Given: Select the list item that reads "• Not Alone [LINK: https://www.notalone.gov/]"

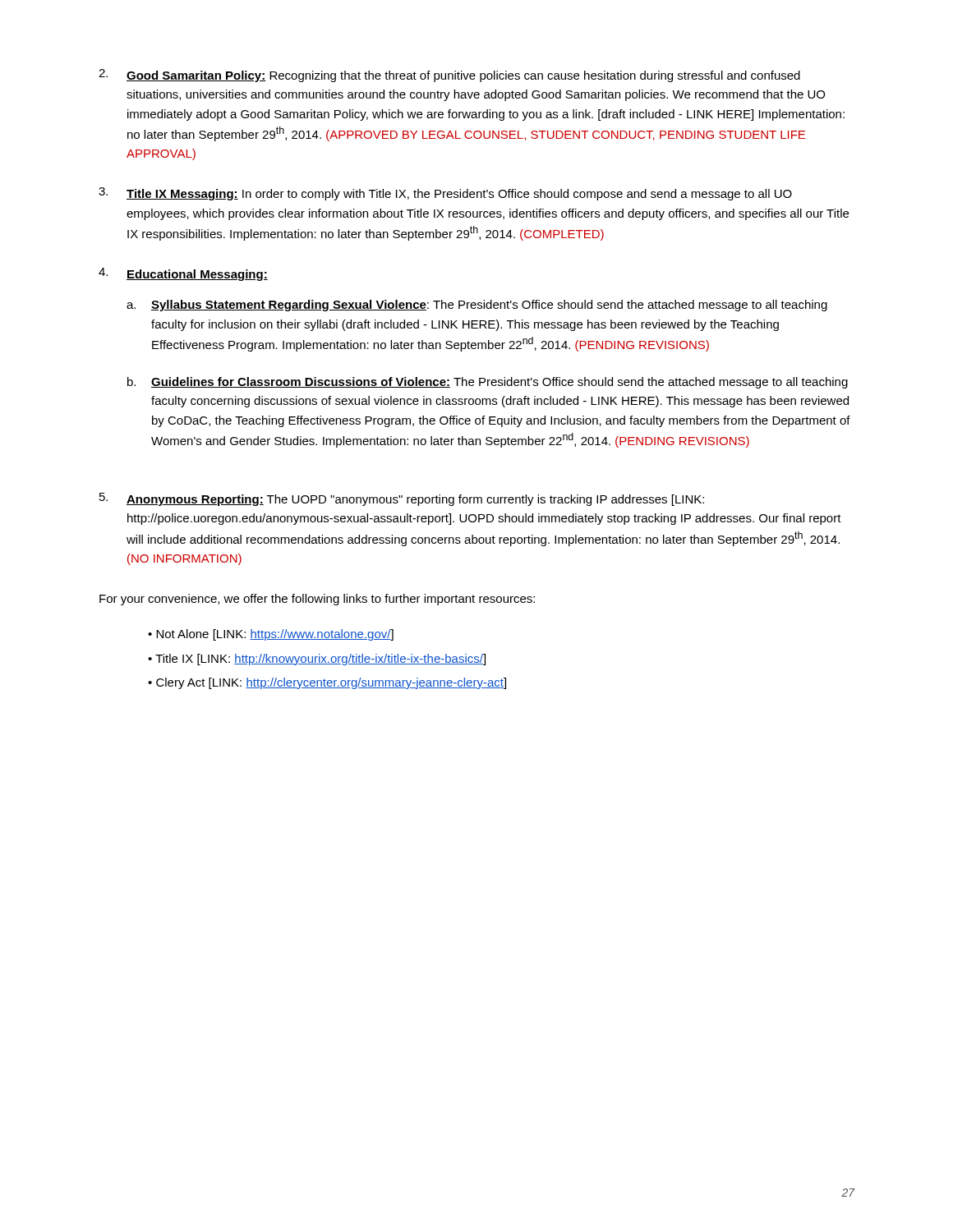Looking at the screenshot, I should (x=271, y=634).
